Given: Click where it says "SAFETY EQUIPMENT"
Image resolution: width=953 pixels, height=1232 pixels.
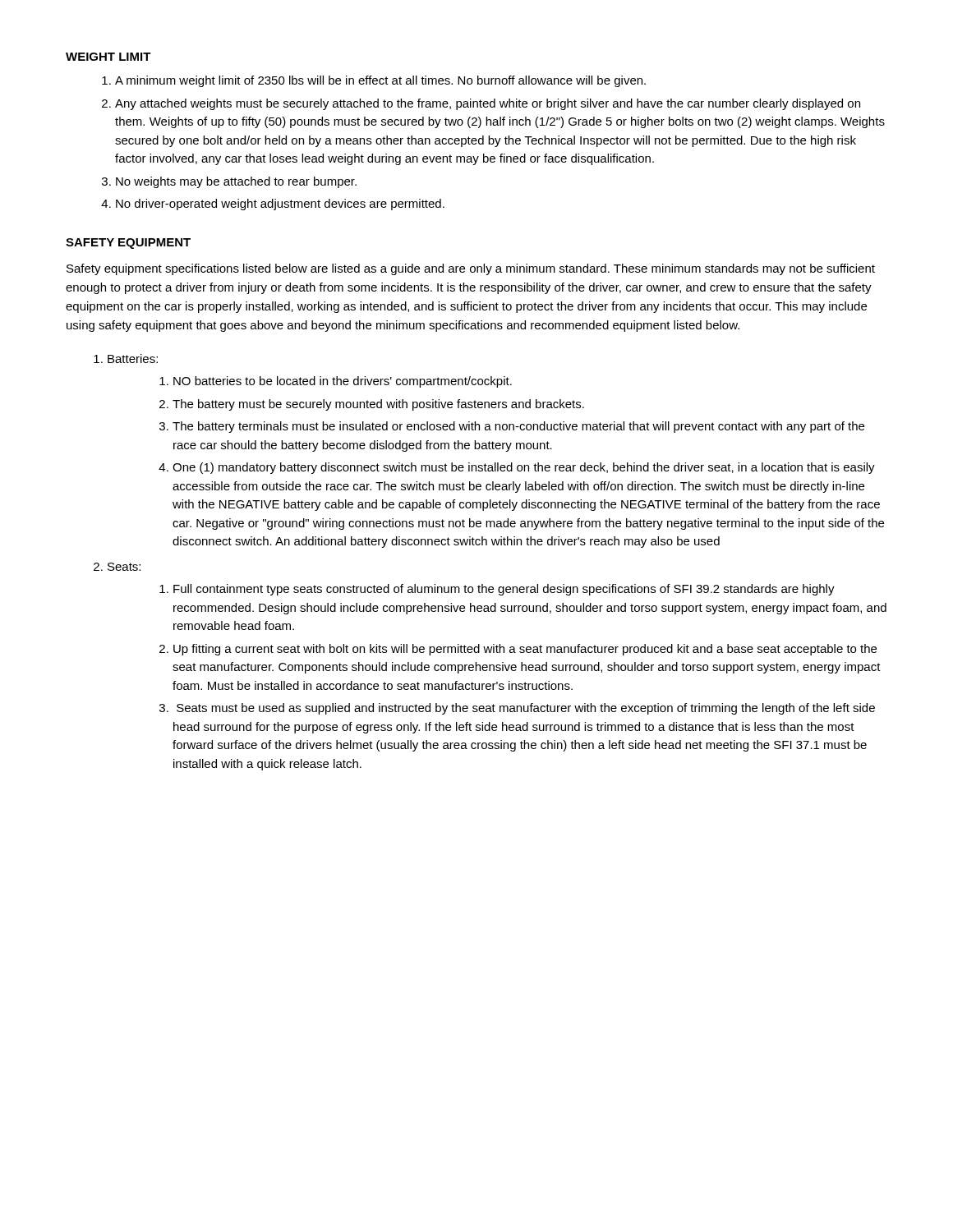Looking at the screenshot, I should 128,241.
